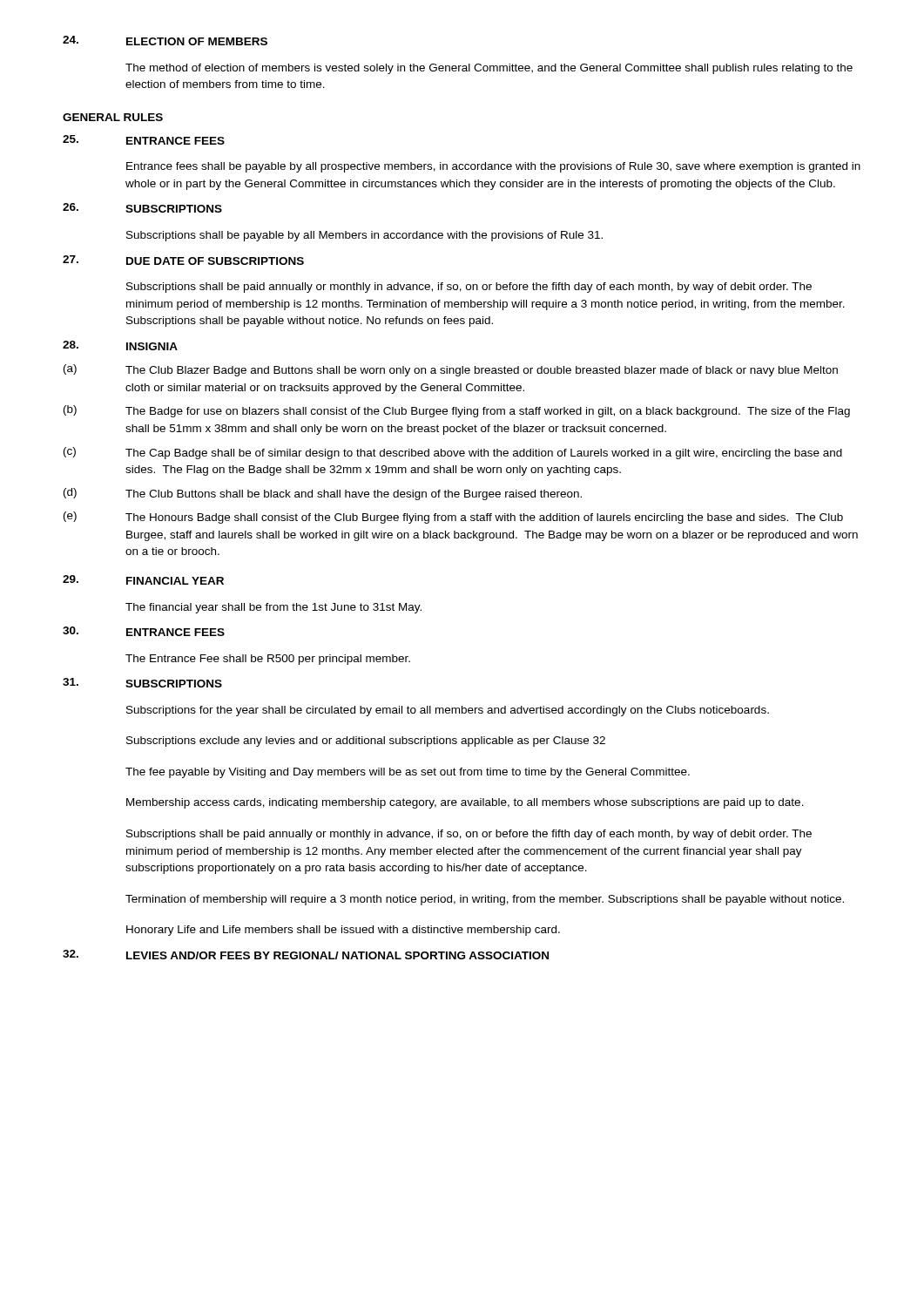Navigate to the passage starting "Termination of membership will require a 3 month"
The image size is (924, 1307).
click(462, 899)
